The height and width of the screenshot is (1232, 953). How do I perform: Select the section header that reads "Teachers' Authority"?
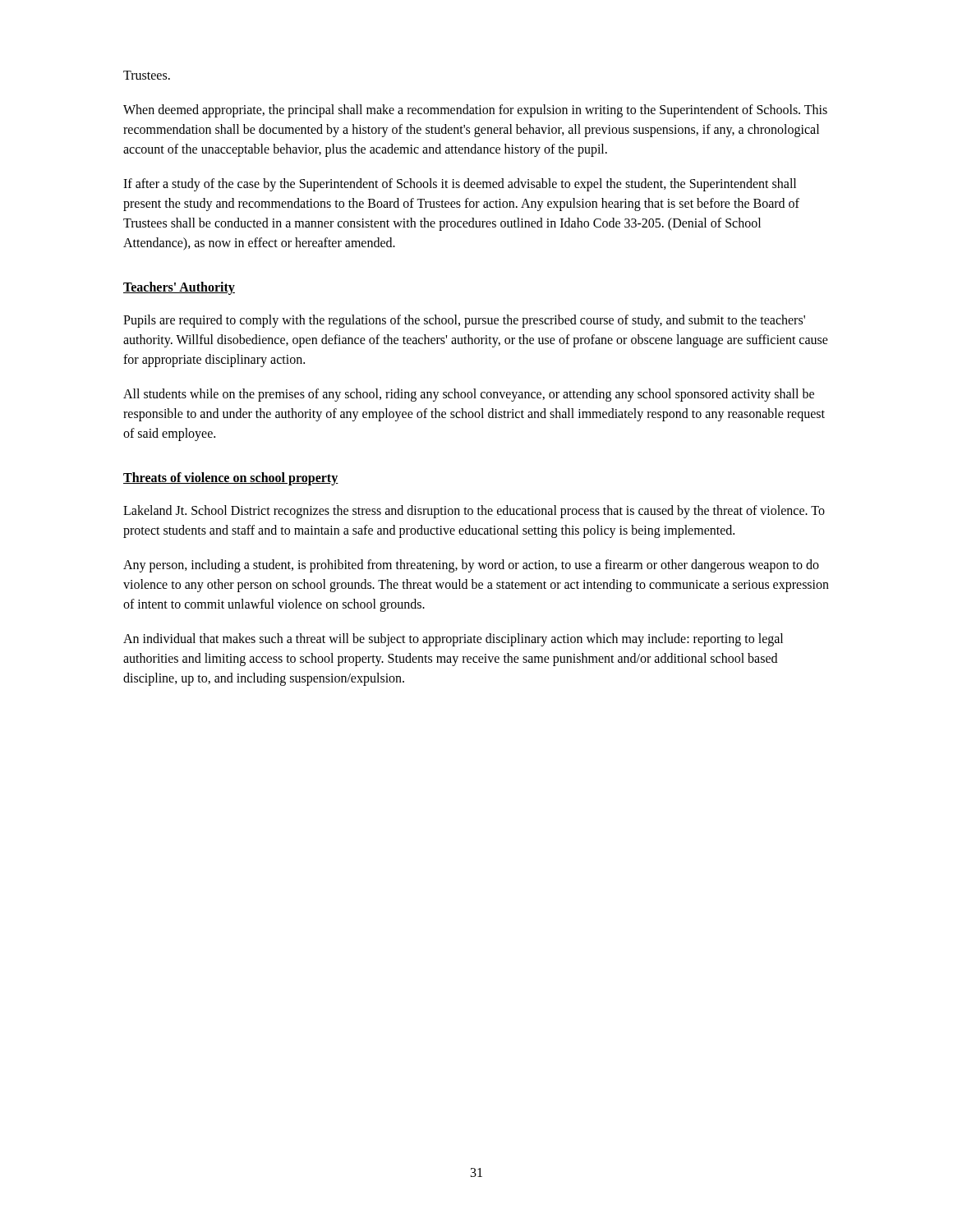pos(179,287)
